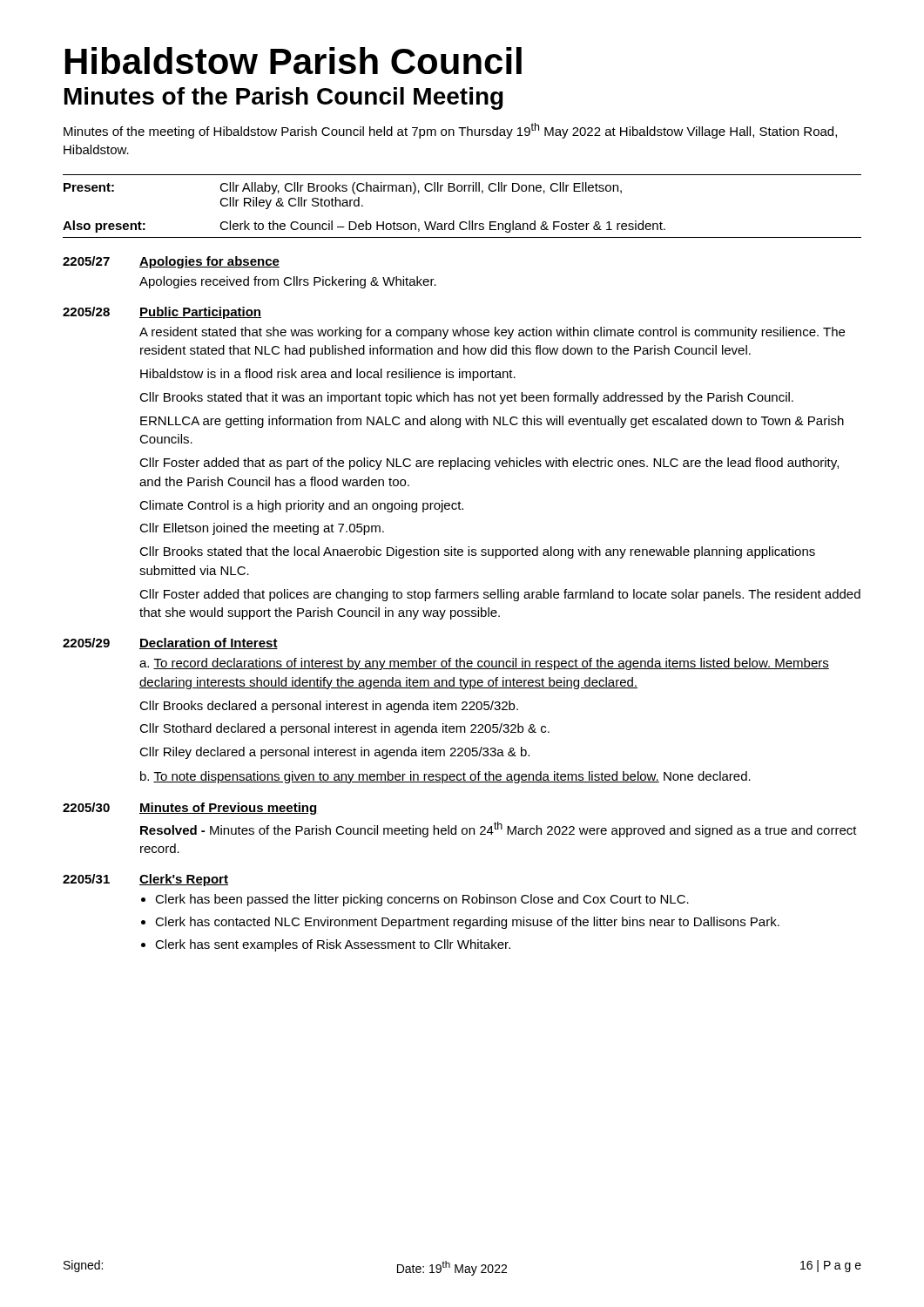
Task: Select the list item that says "Clerk has been"
Action: pos(422,899)
